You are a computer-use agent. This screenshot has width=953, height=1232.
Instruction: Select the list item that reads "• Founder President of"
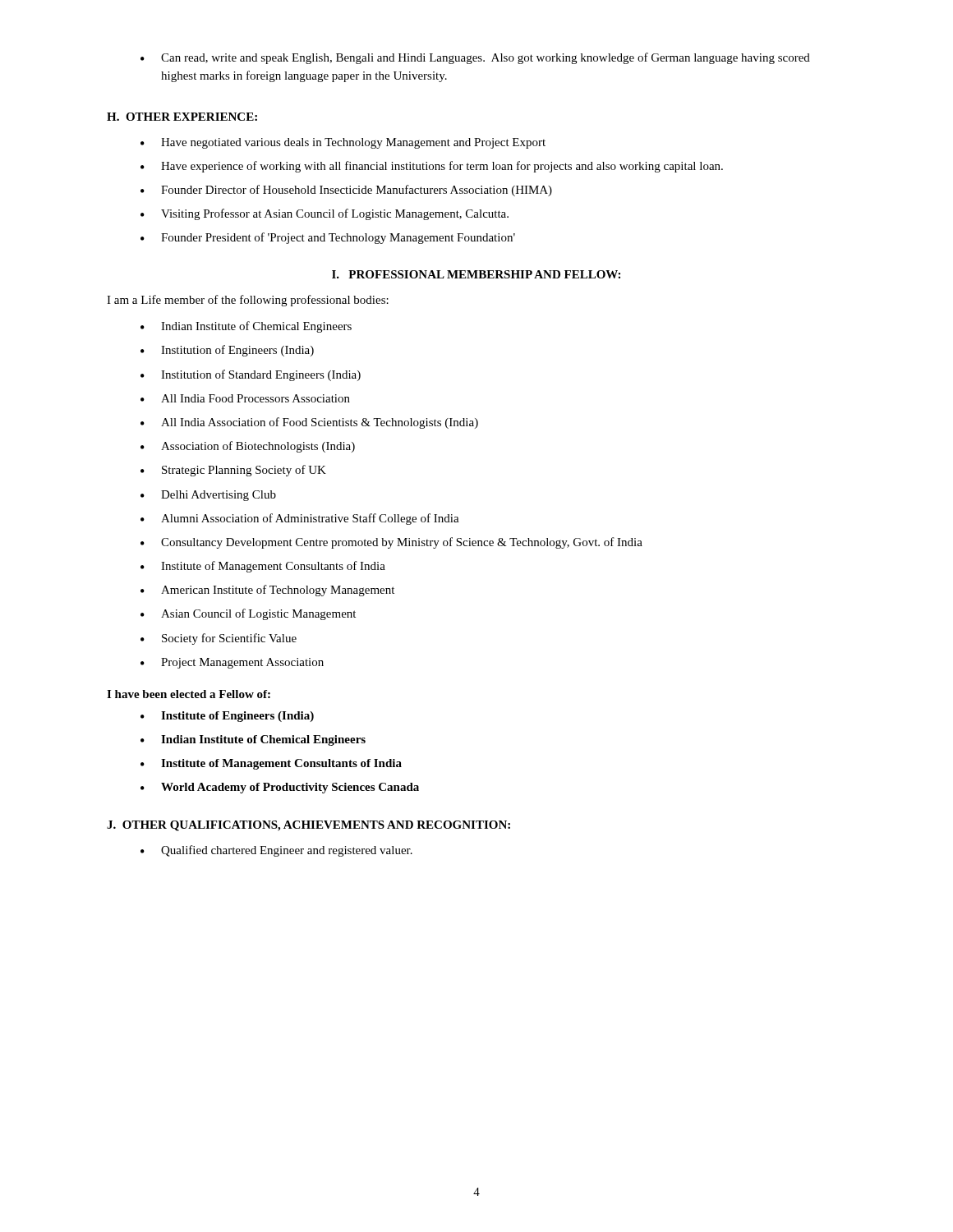coord(493,240)
